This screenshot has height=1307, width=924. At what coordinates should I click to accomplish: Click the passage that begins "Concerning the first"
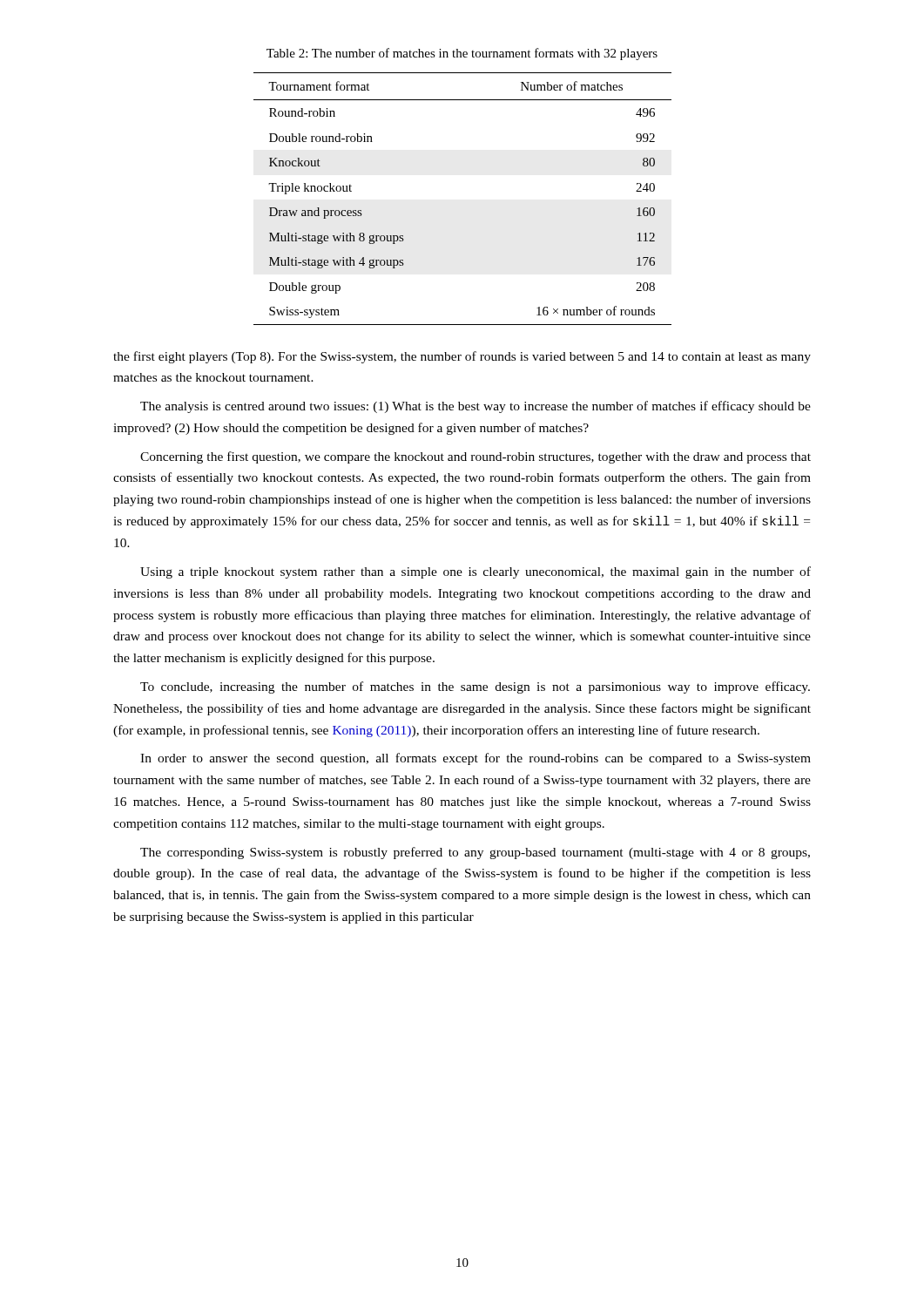462,499
